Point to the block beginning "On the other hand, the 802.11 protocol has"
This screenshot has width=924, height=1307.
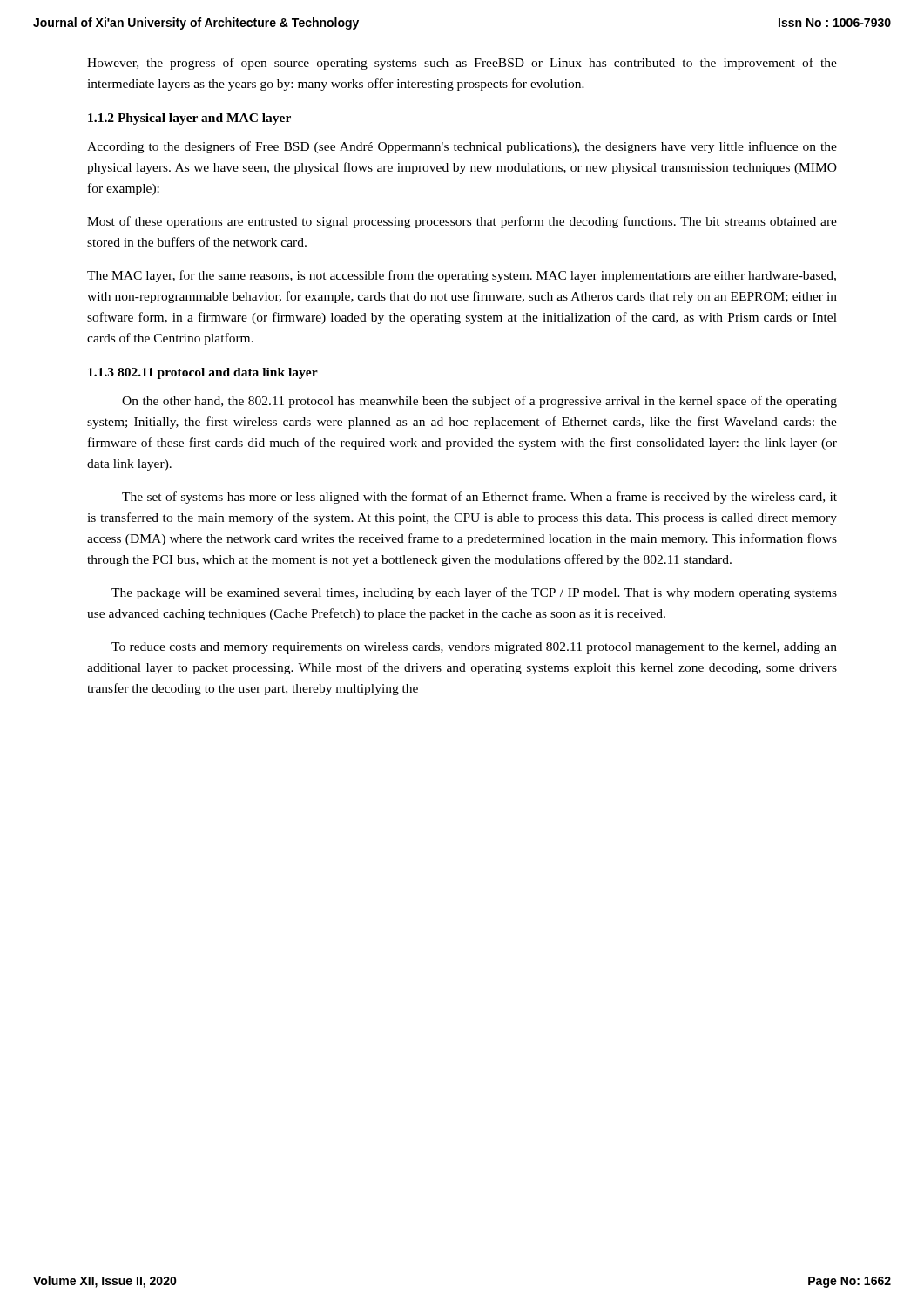click(462, 432)
